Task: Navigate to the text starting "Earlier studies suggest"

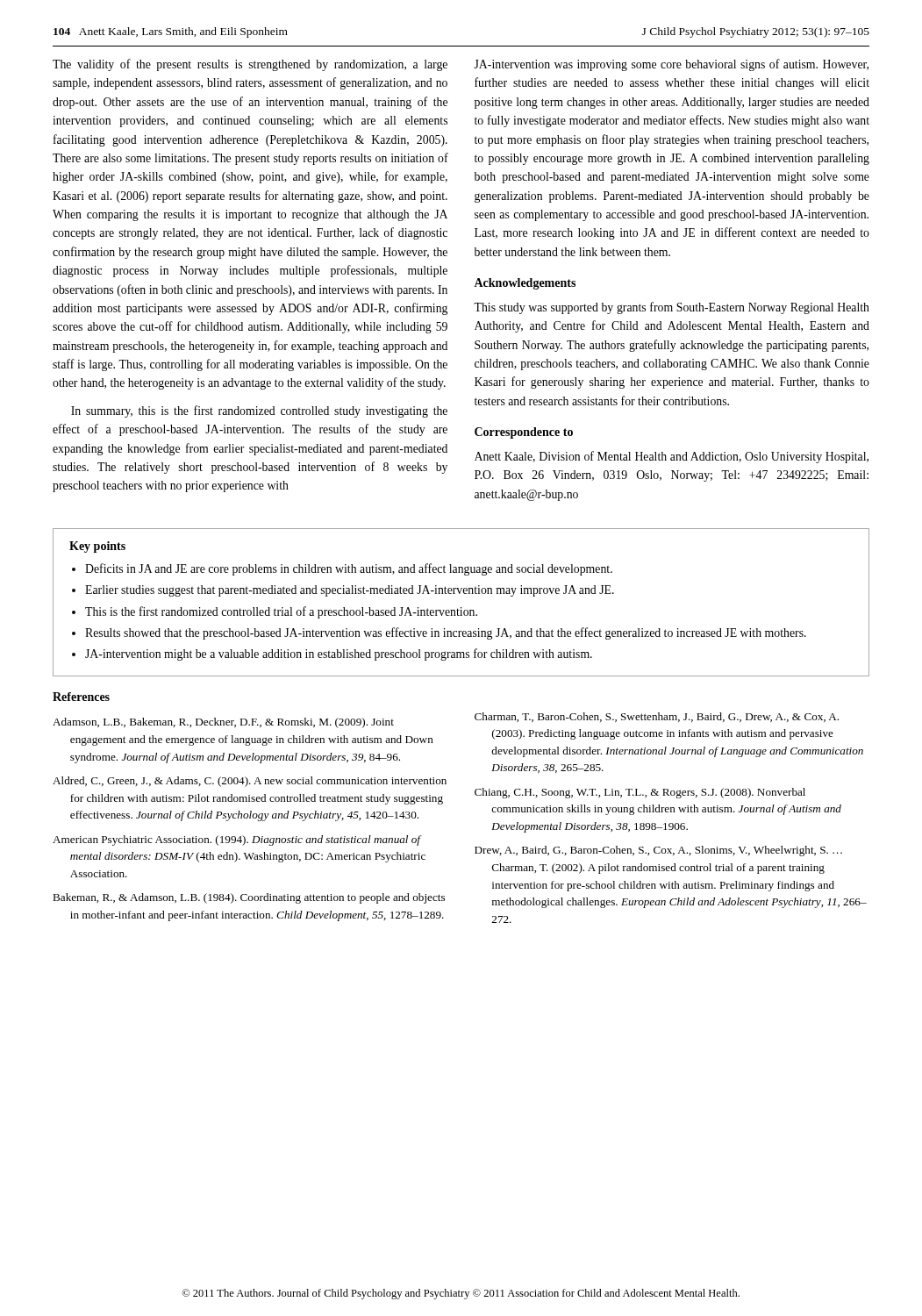Action: pyautogui.click(x=350, y=590)
